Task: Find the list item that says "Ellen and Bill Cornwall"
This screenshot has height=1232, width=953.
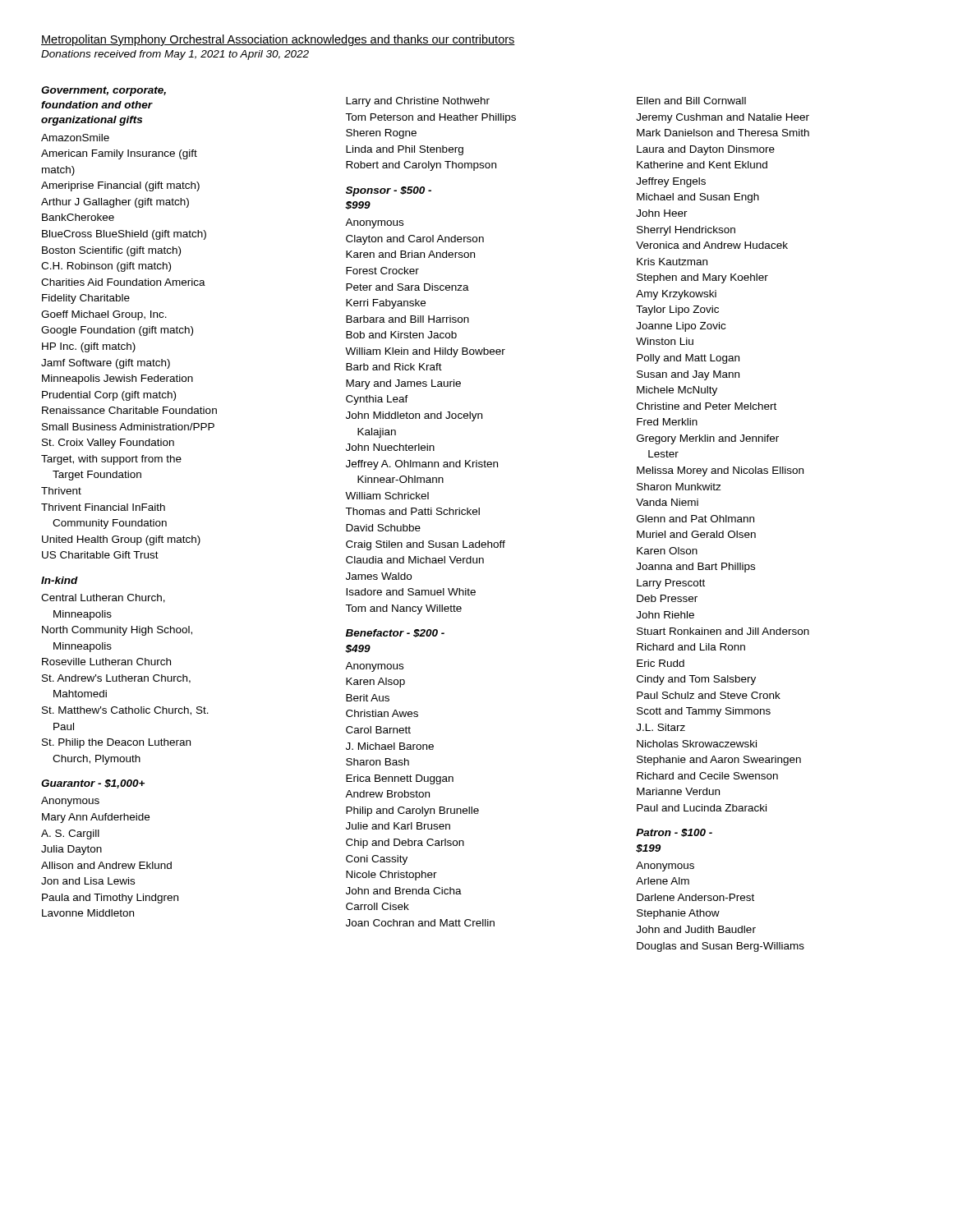Action: (x=691, y=101)
